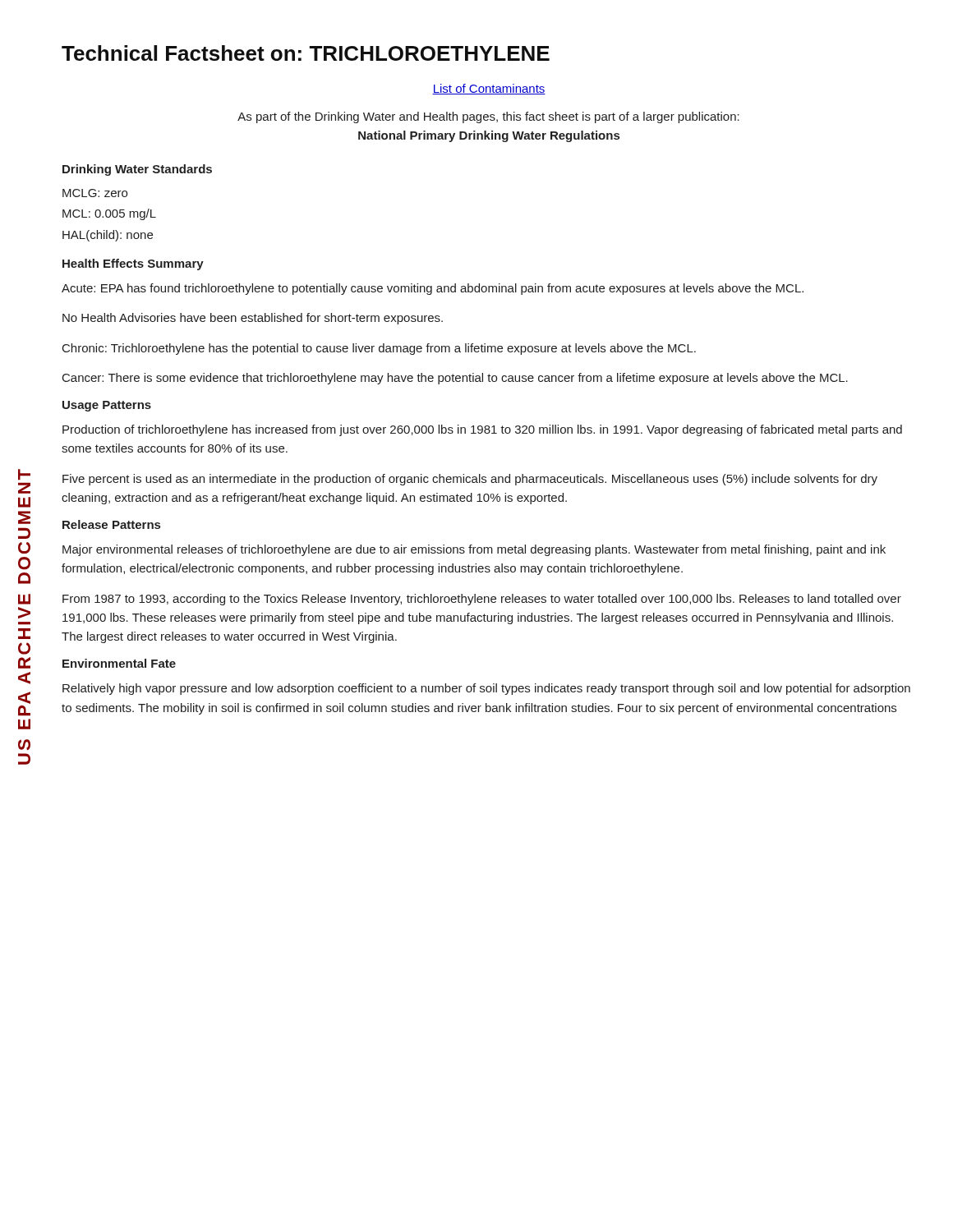953x1232 pixels.
Task: Point to the text block starting "List of Contaminants"
Action: 489,88
